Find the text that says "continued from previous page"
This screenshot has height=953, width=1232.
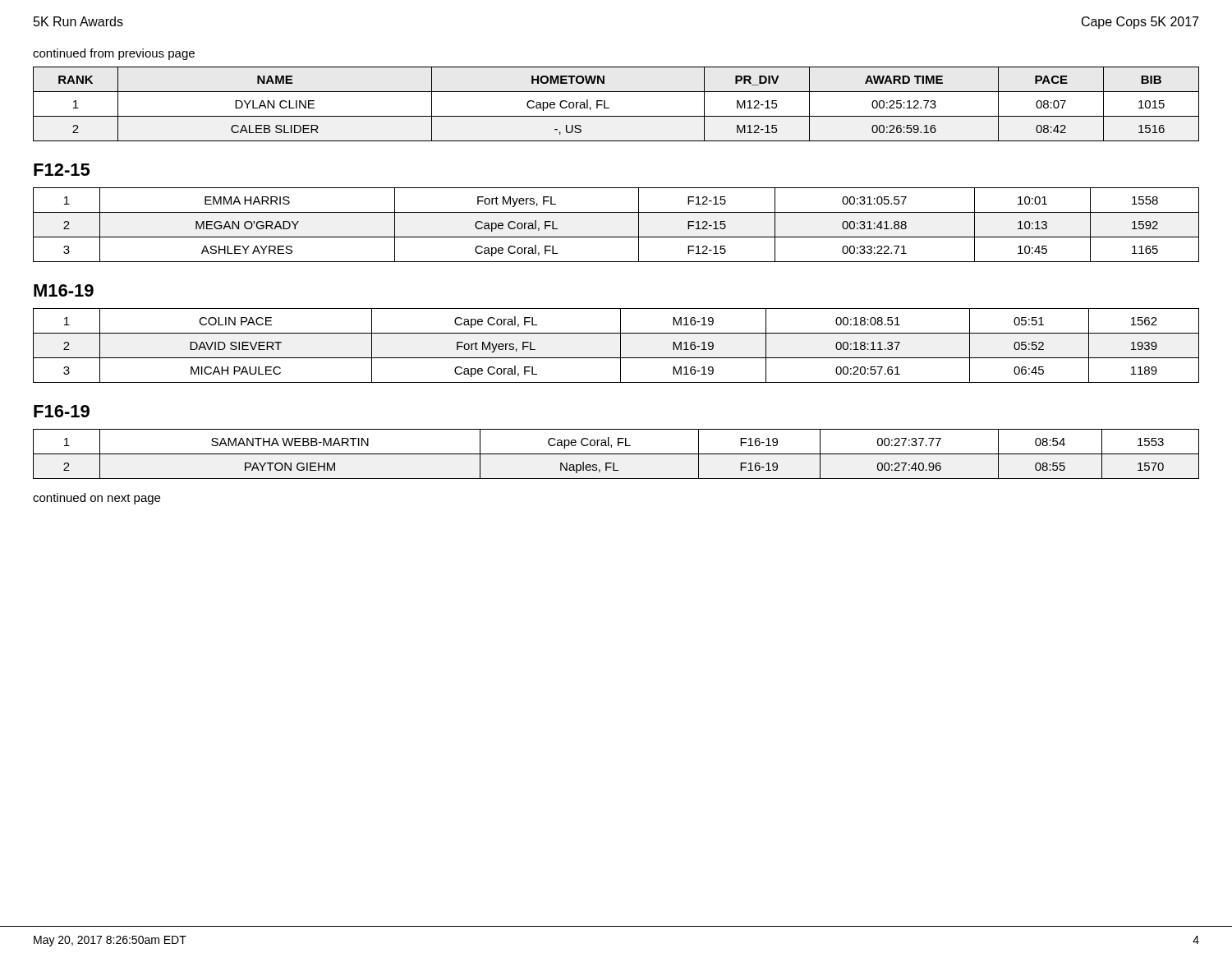coord(114,53)
